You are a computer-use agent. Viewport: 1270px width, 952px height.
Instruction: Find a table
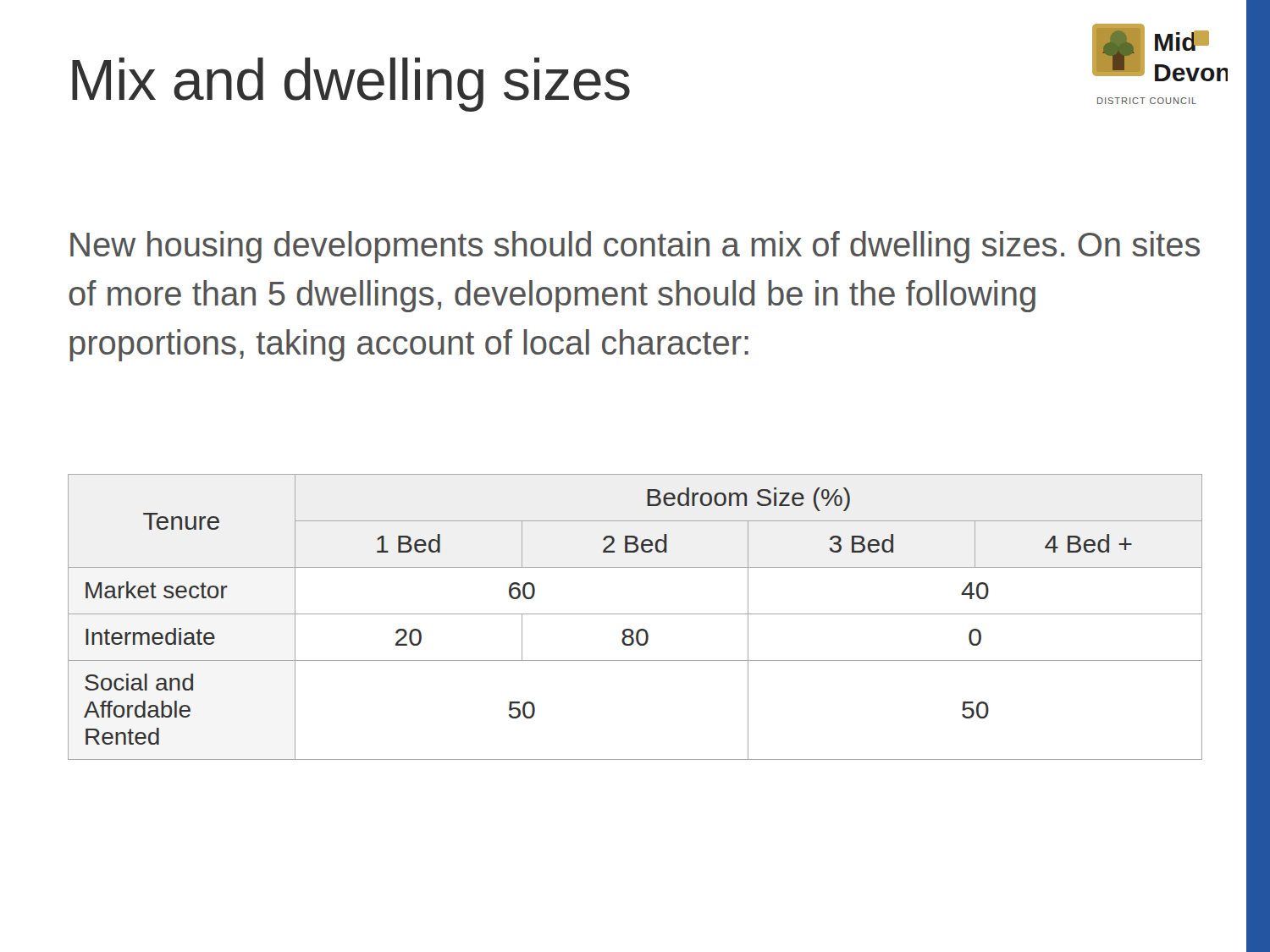pyautogui.click(x=635, y=617)
